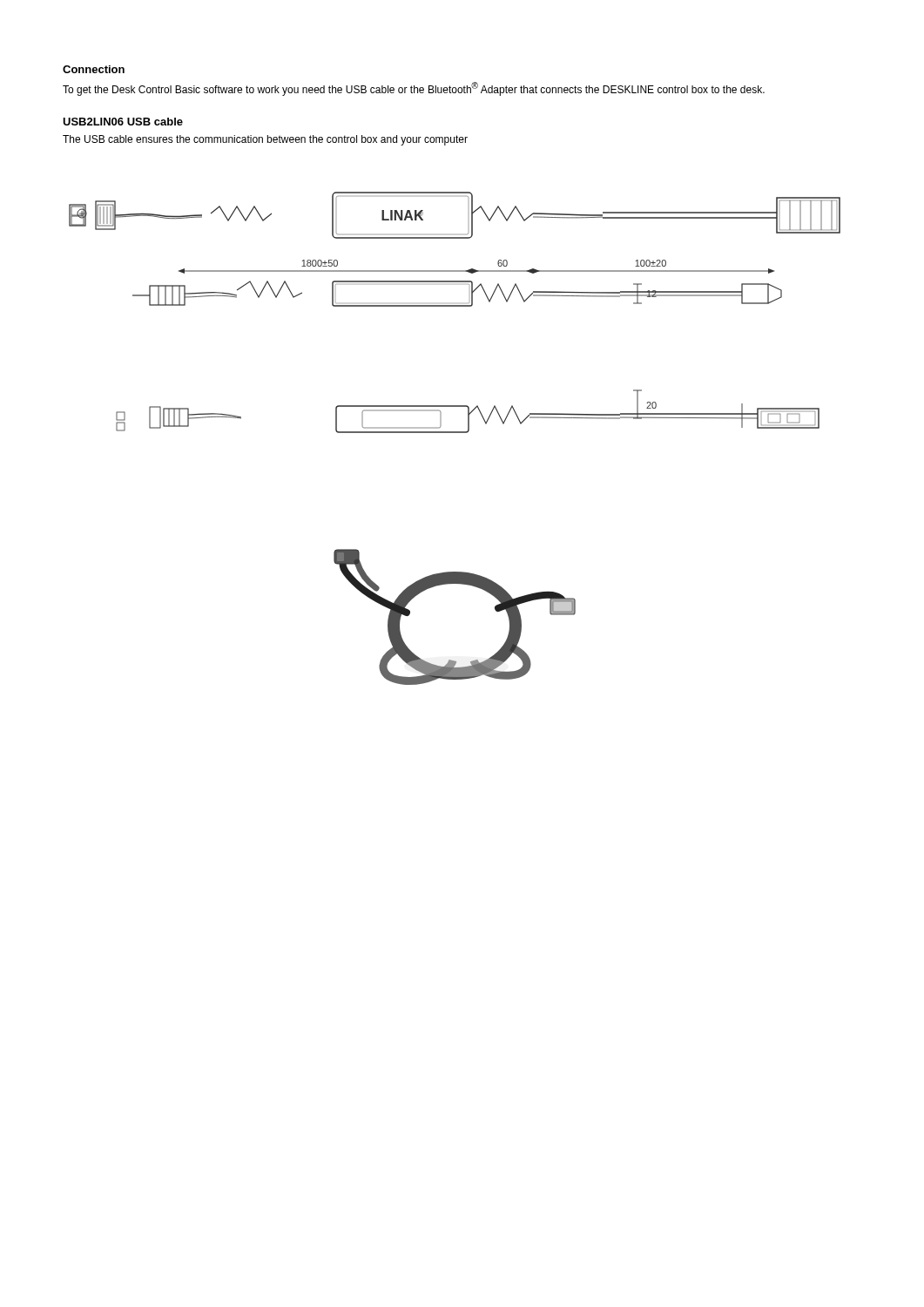Find the element starting "To get the Desk Control Basic"

pyautogui.click(x=414, y=88)
